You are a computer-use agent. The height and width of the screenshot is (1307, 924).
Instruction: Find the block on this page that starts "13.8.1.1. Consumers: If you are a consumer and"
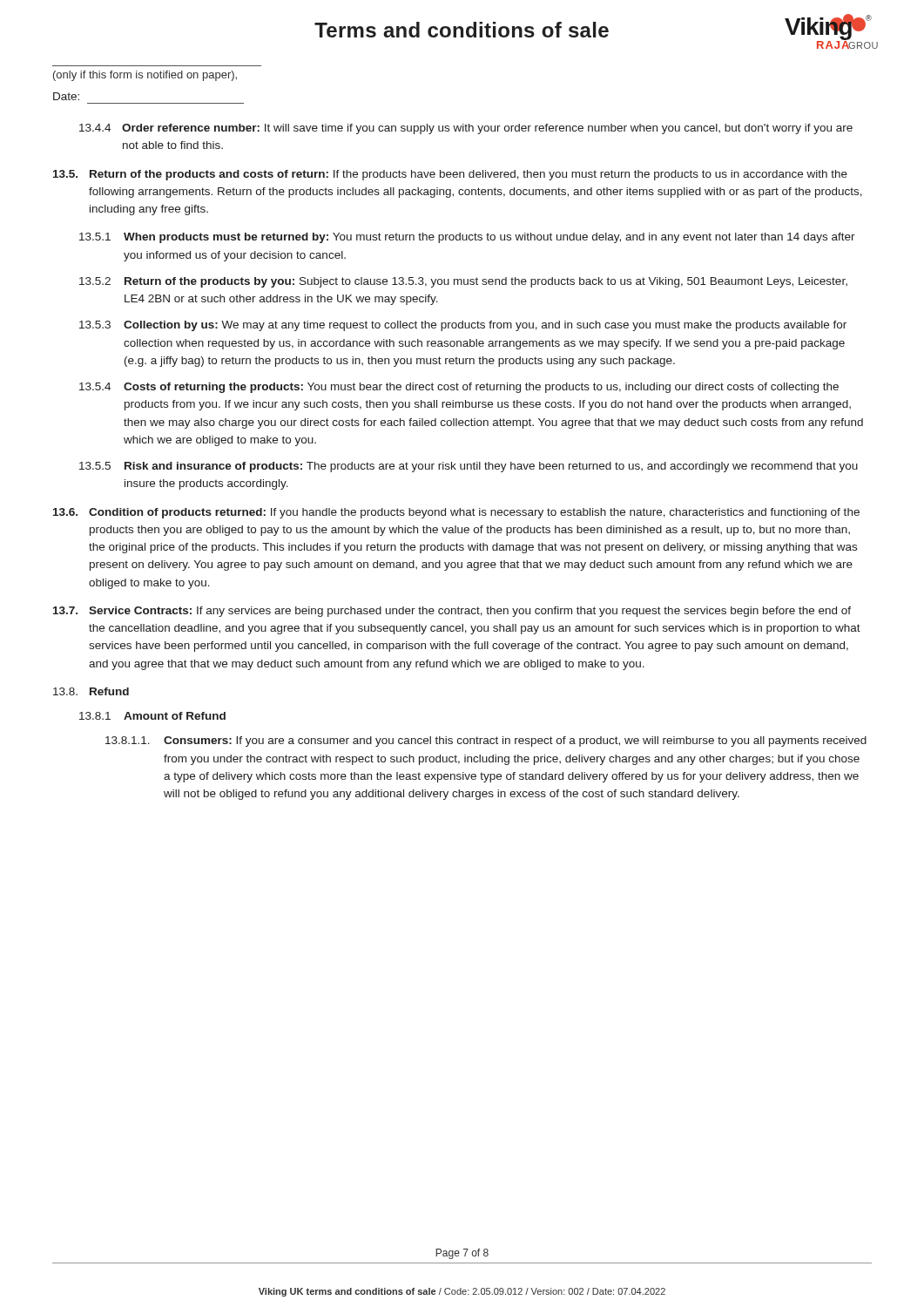tap(486, 767)
